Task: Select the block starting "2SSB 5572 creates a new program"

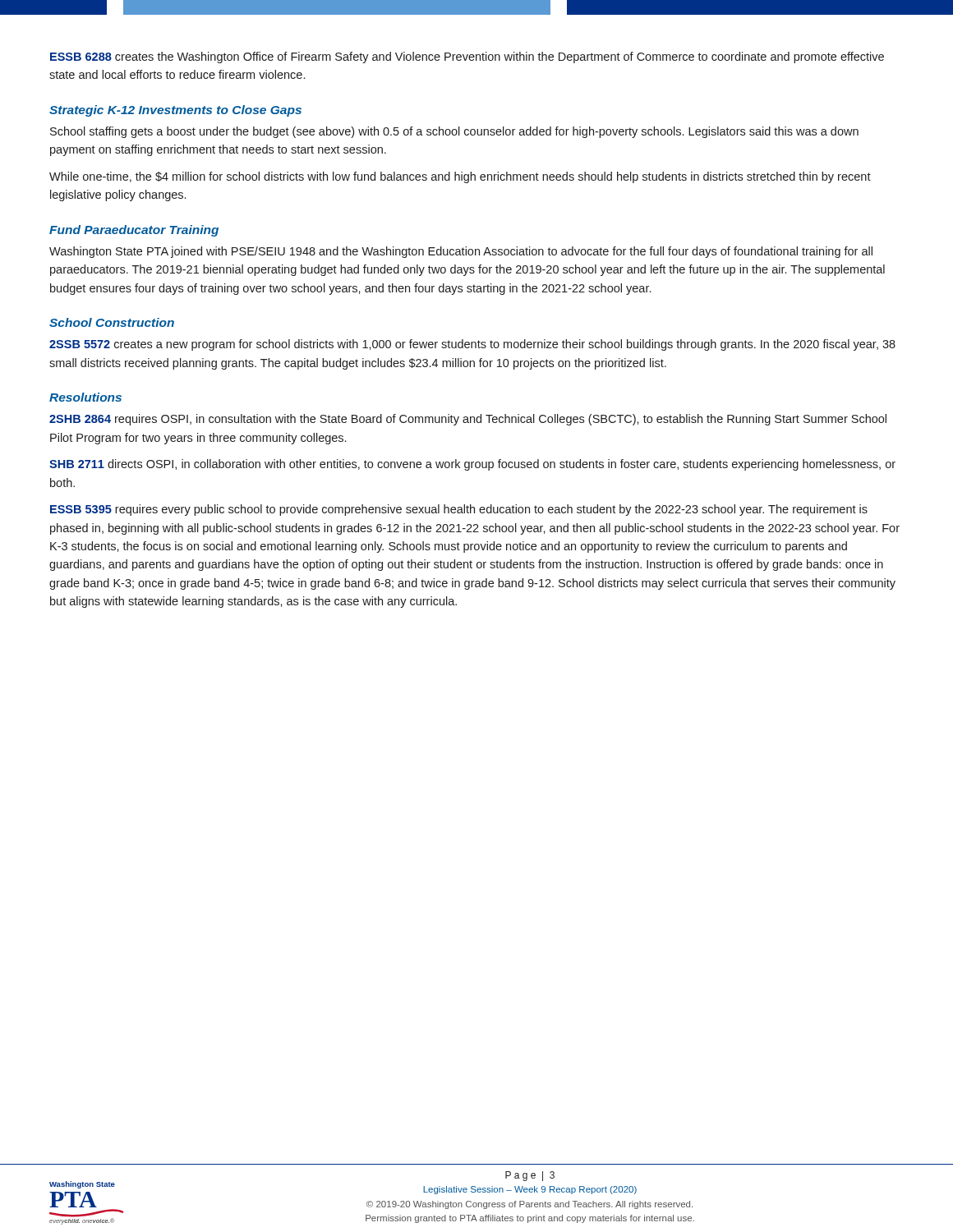Action: pos(472,354)
